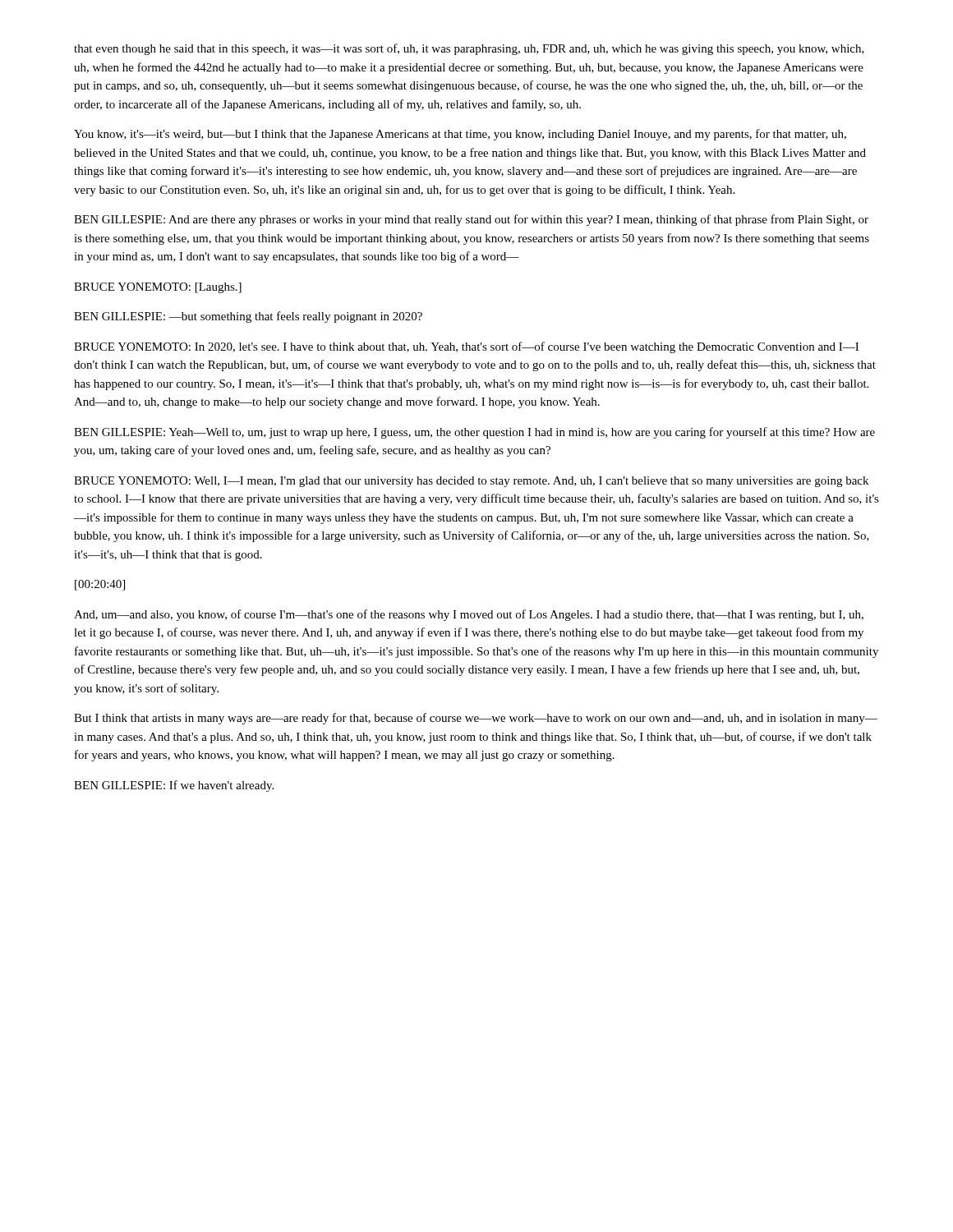953x1232 pixels.
Task: Where does it say "BEN GILLESPIE: If we haven't already."?
Action: pyautogui.click(x=174, y=785)
